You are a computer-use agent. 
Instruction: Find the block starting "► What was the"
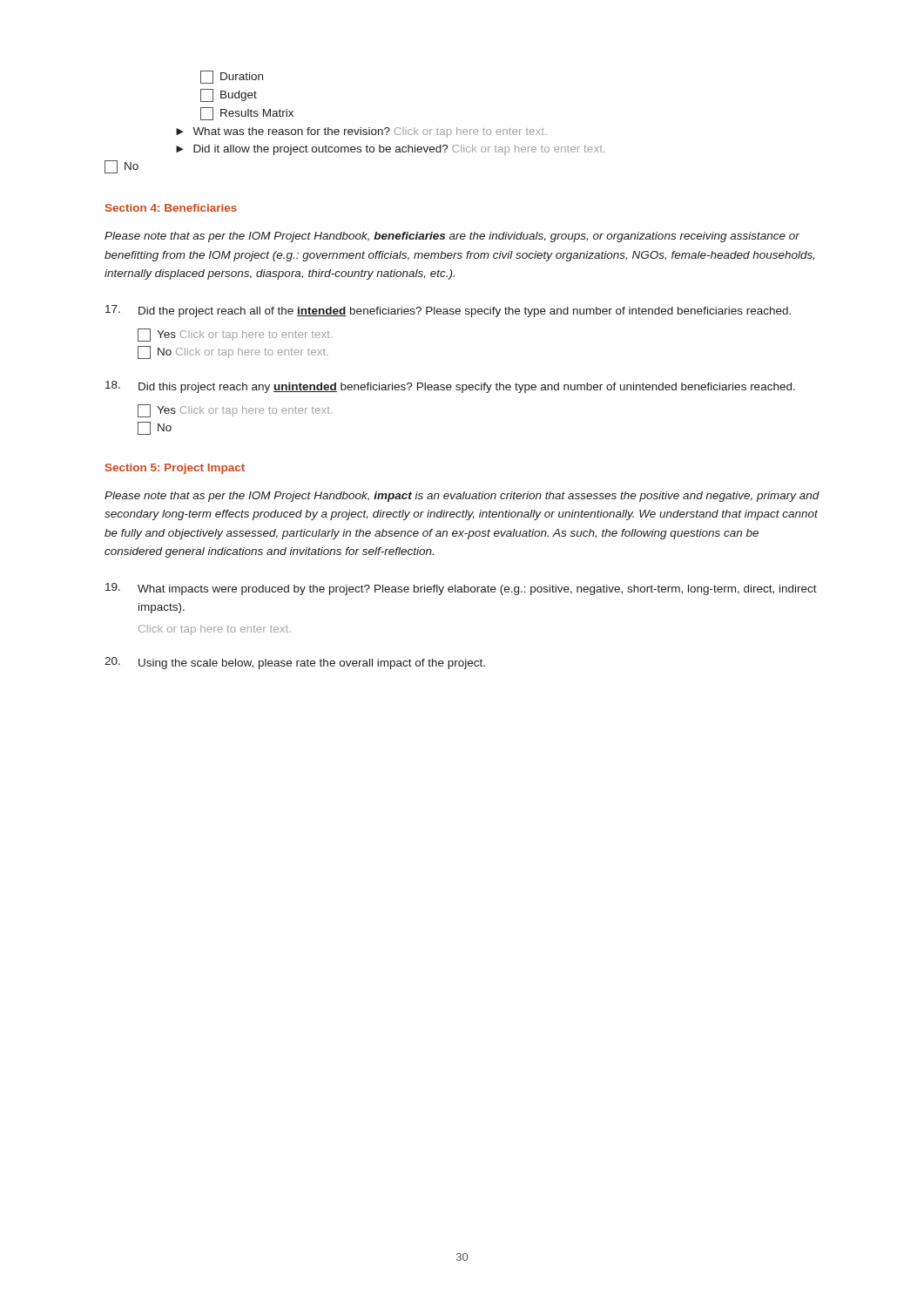(361, 131)
